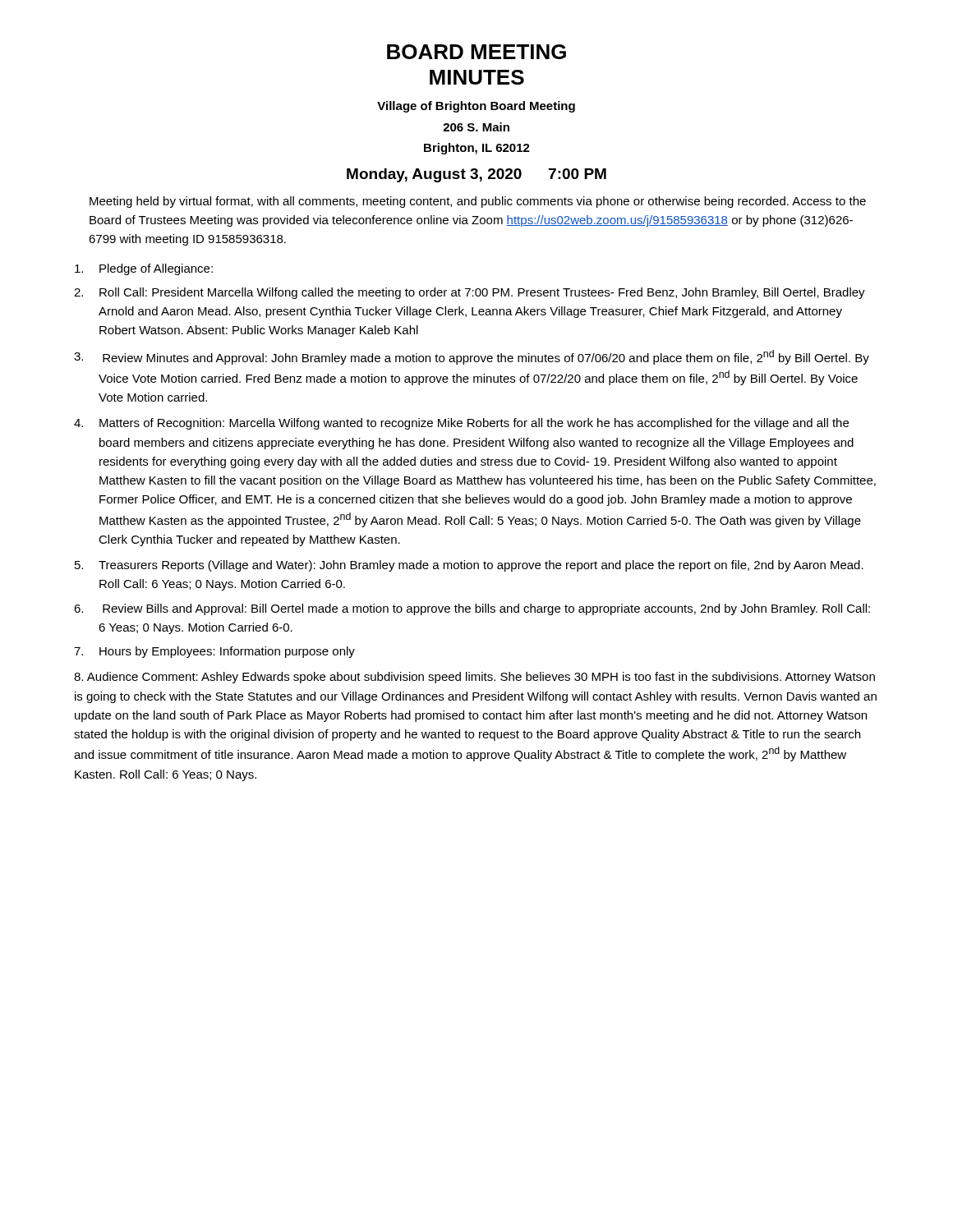Navigate to the region starting "4. Matters of"
The width and height of the screenshot is (953, 1232).
pos(476,481)
